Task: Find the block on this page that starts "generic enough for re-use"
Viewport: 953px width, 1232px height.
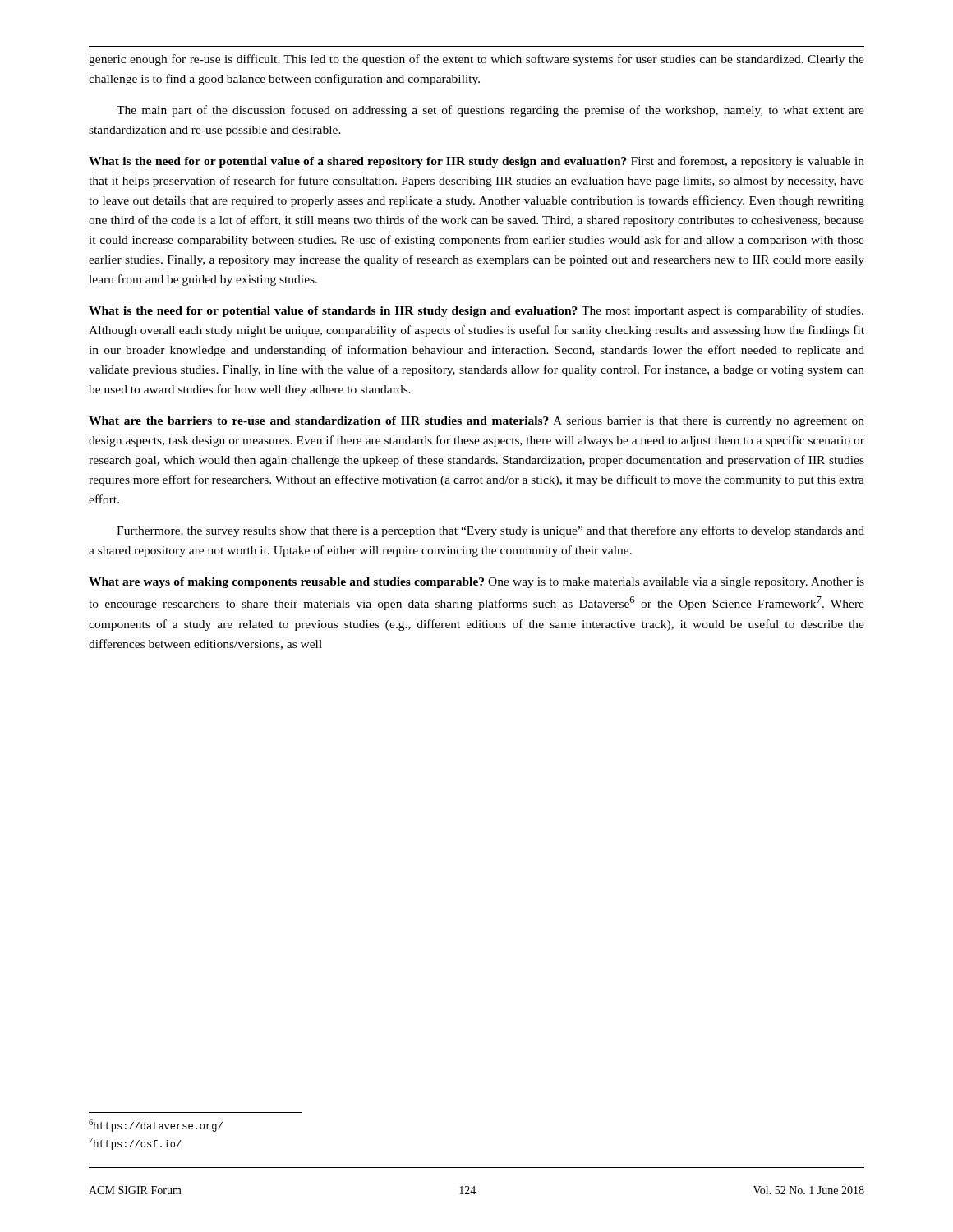Action: (x=476, y=69)
